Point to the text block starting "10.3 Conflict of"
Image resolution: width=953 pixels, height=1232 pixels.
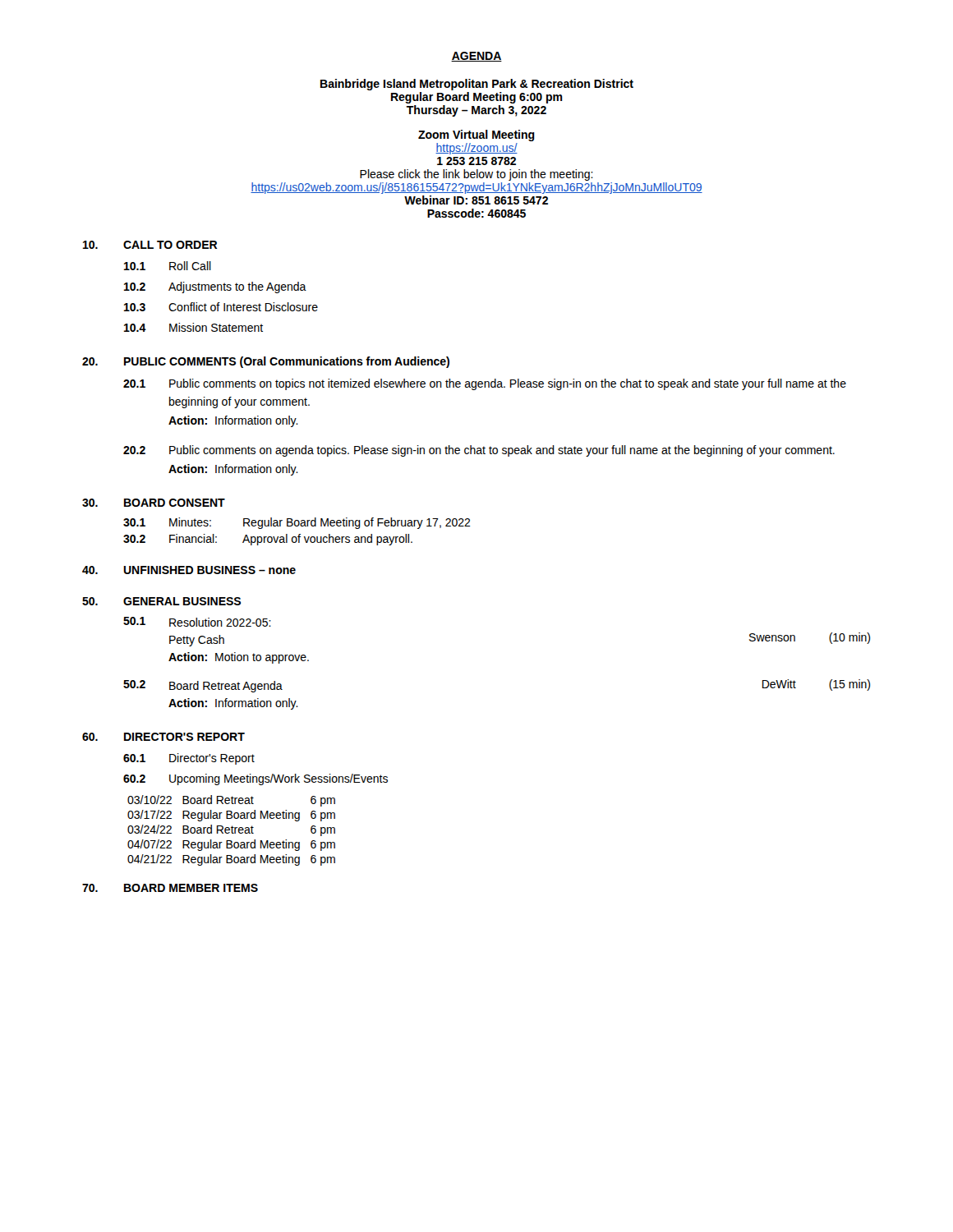(x=221, y=307)
